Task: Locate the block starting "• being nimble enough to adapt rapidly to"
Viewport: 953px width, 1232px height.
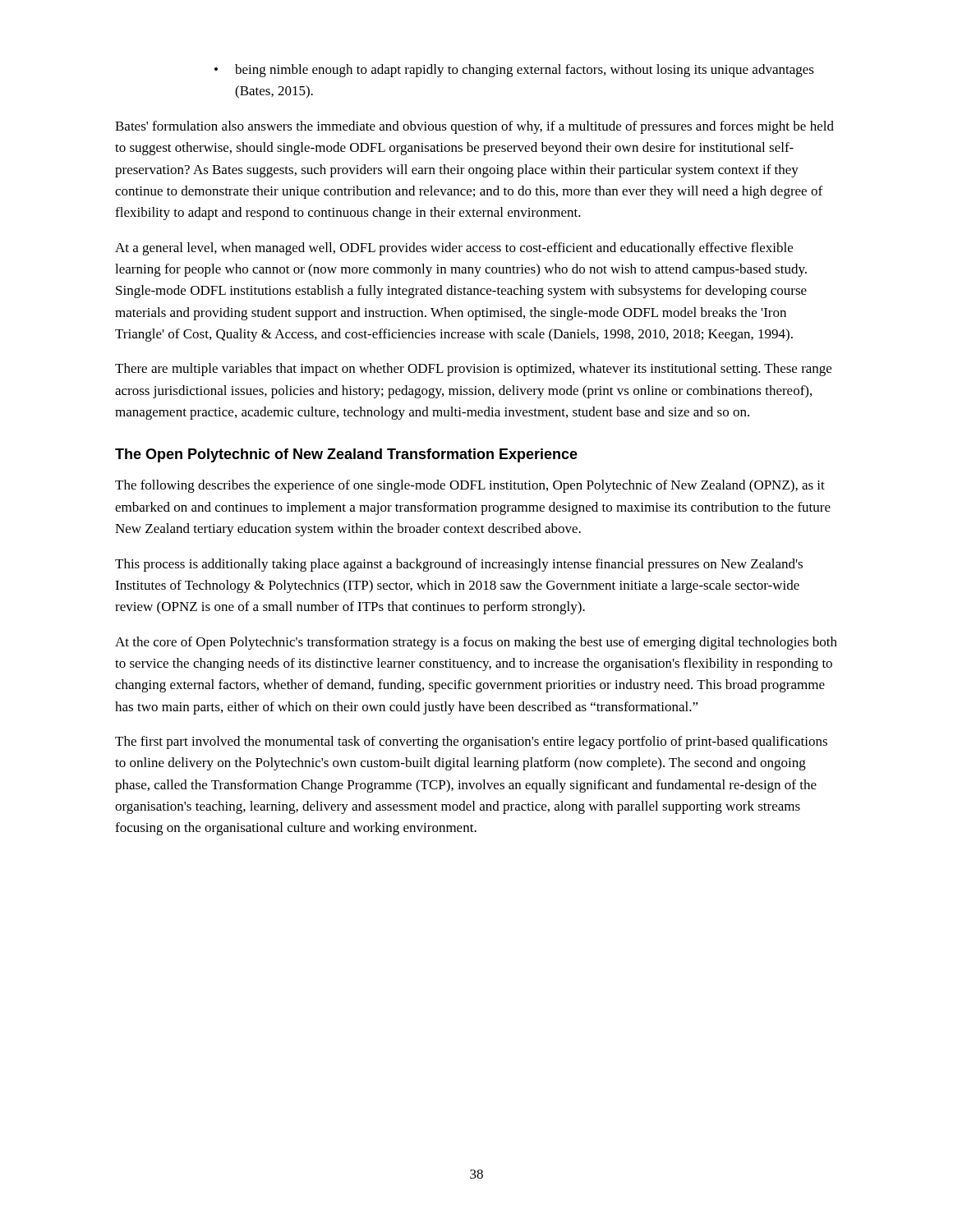Action: (x=526, y=80)
